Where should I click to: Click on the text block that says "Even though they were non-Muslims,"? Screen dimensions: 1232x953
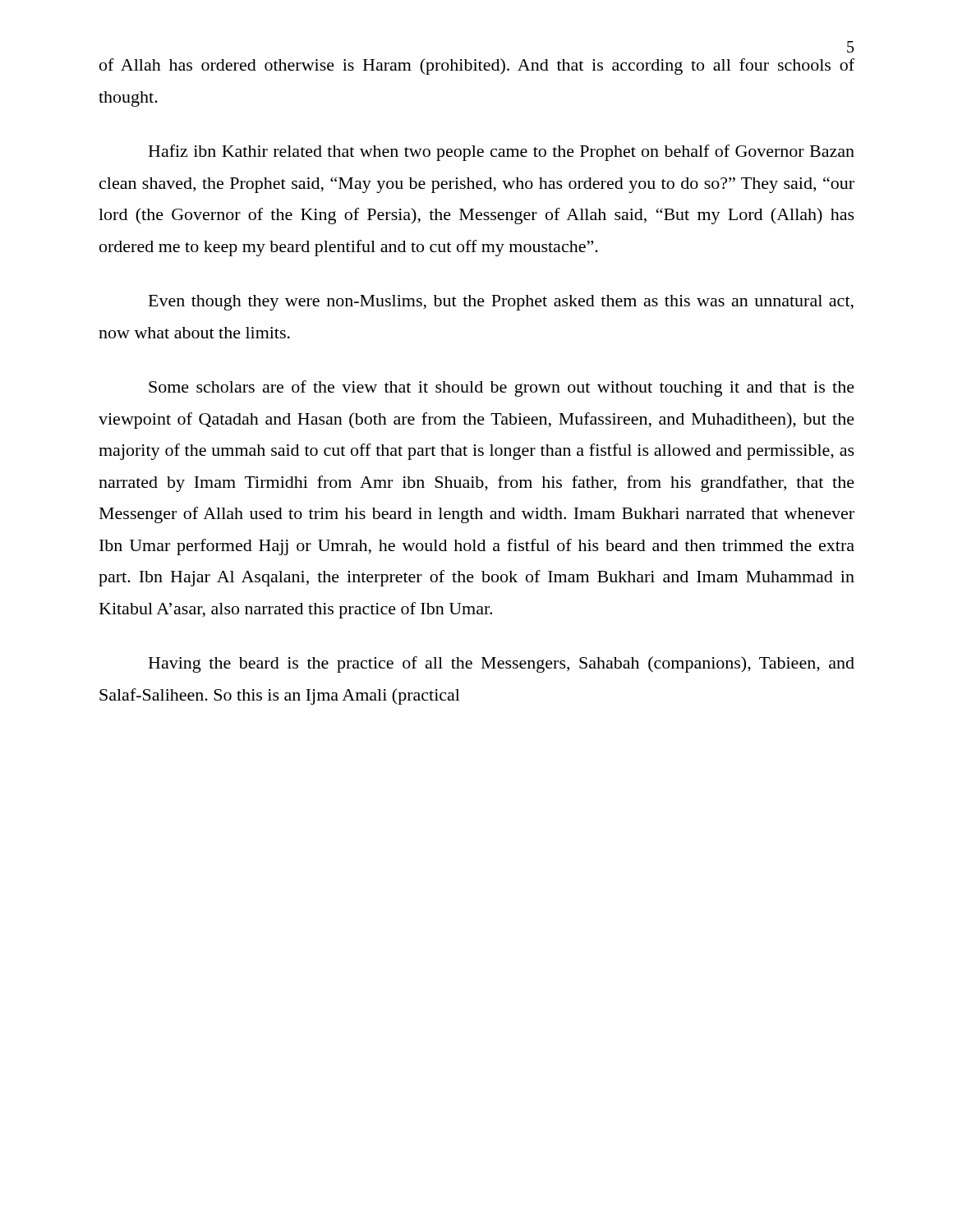pos(476,316)
